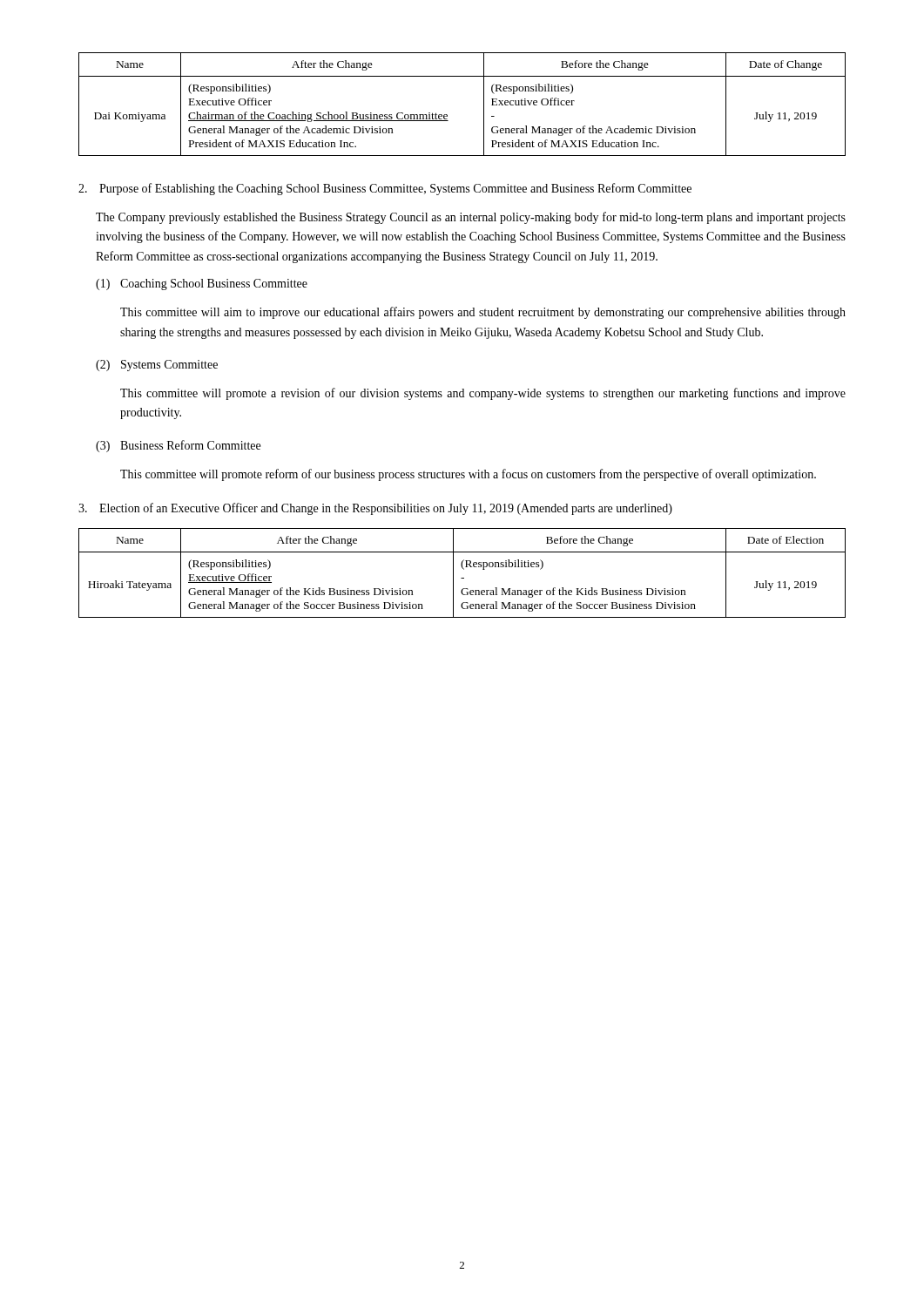Point to the block beginning "2. Purpose of Establishing"
The width and height of the screenshot is (924, 1307).
coord(462,189)
